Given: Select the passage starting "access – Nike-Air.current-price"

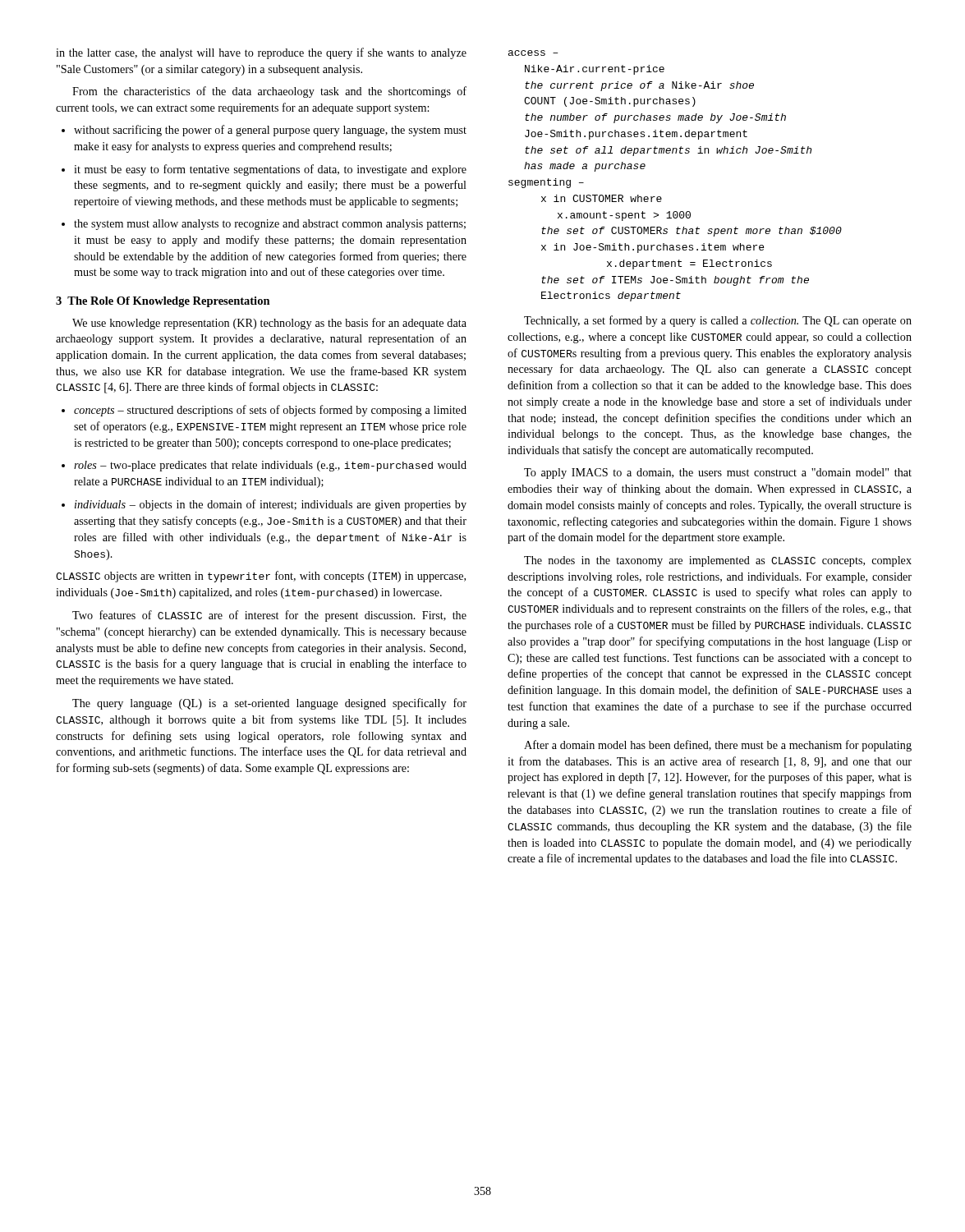Looking at the screenshot, I should [533, 53].
